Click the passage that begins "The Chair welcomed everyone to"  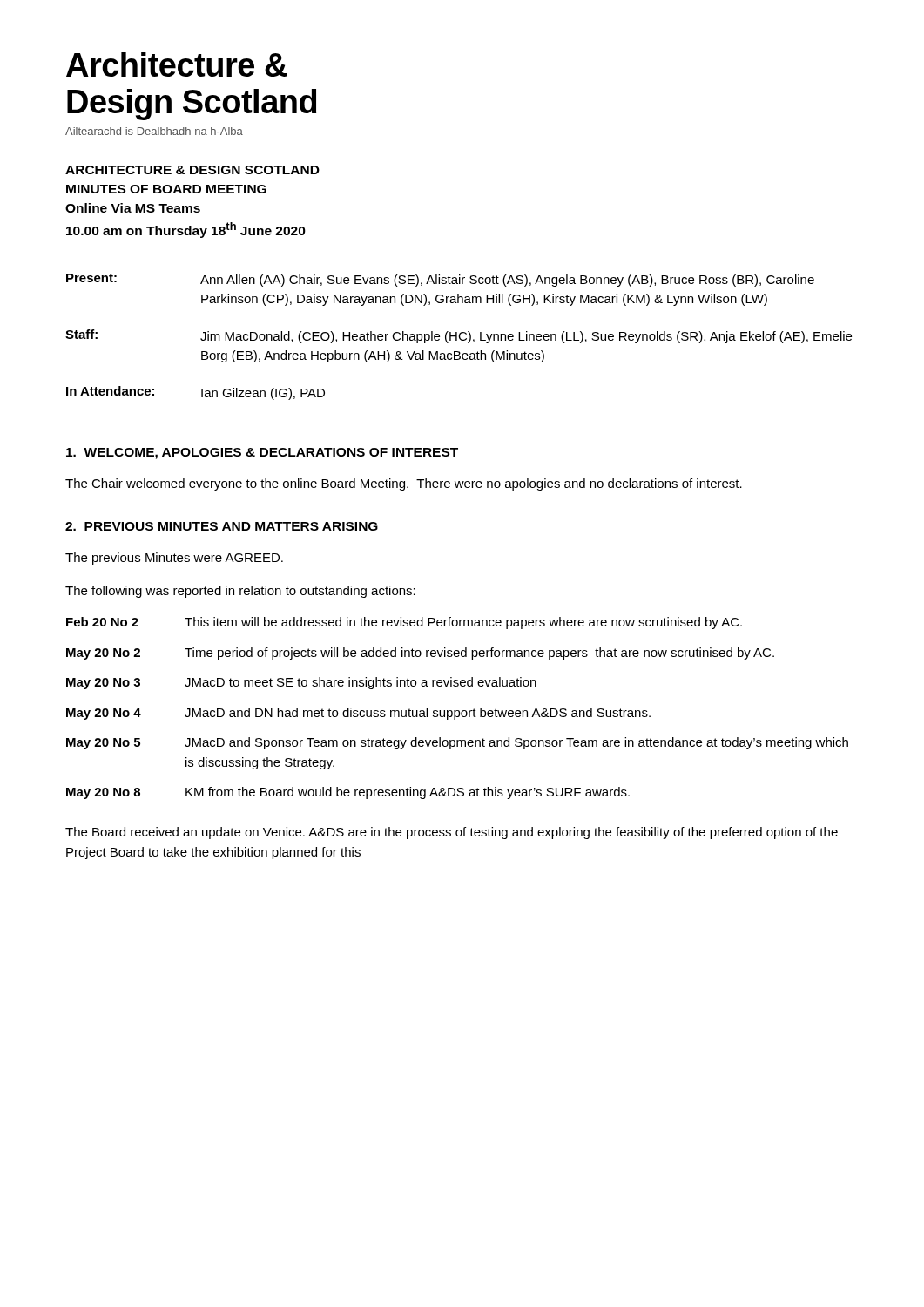point(462,484)
